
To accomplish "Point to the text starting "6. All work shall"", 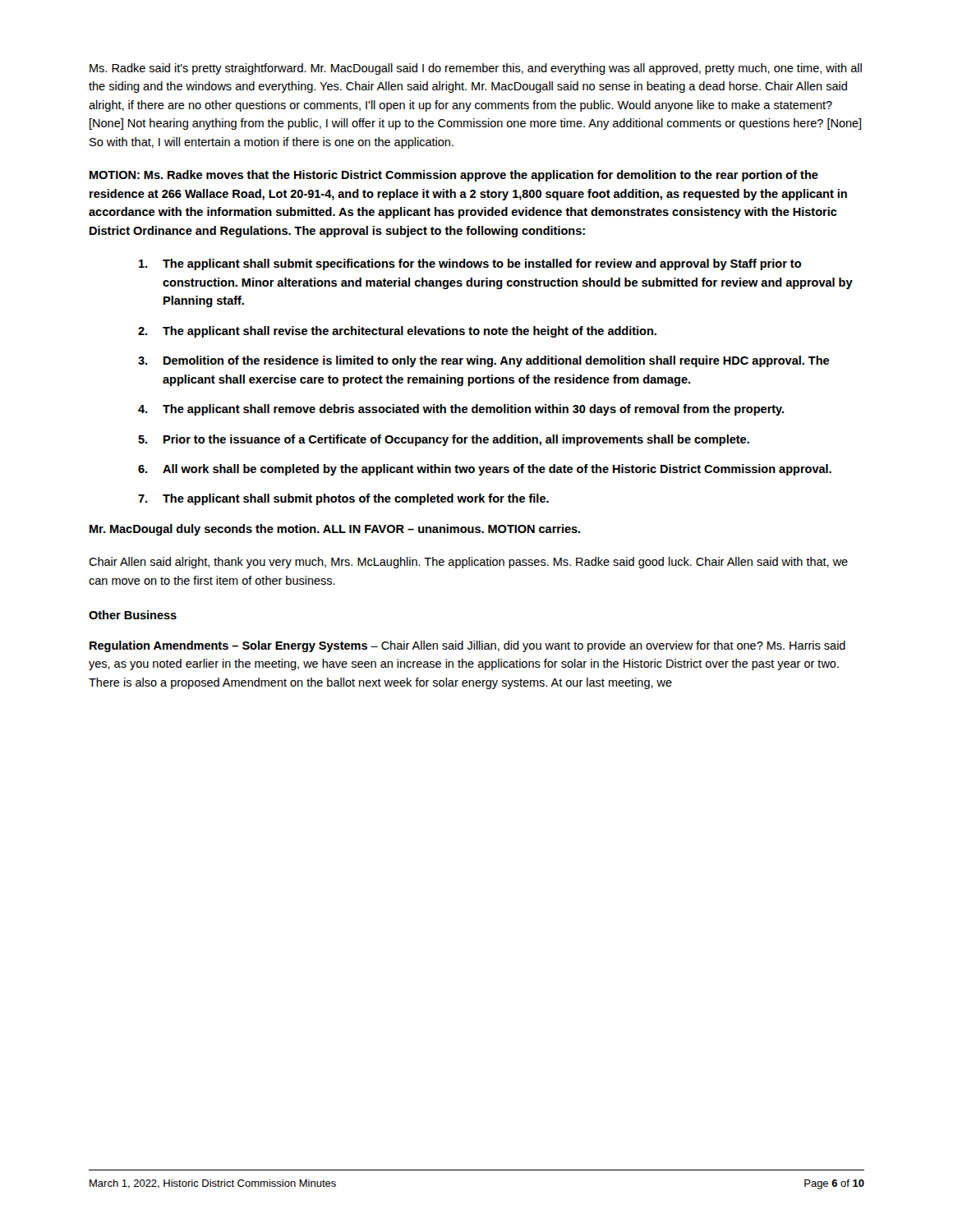I will (501, 469).
